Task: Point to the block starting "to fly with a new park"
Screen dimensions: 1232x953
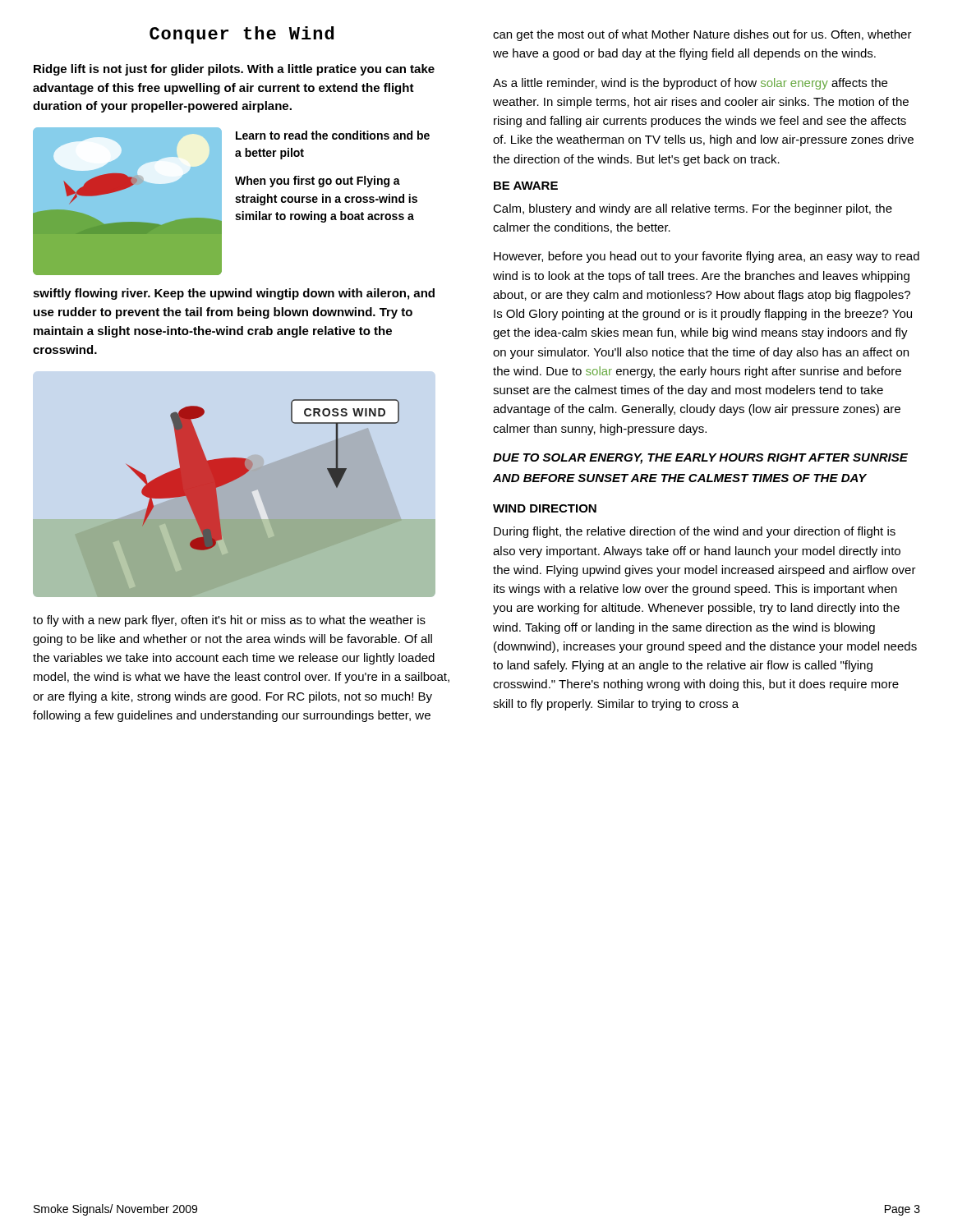Action: [x=242, y=667]
